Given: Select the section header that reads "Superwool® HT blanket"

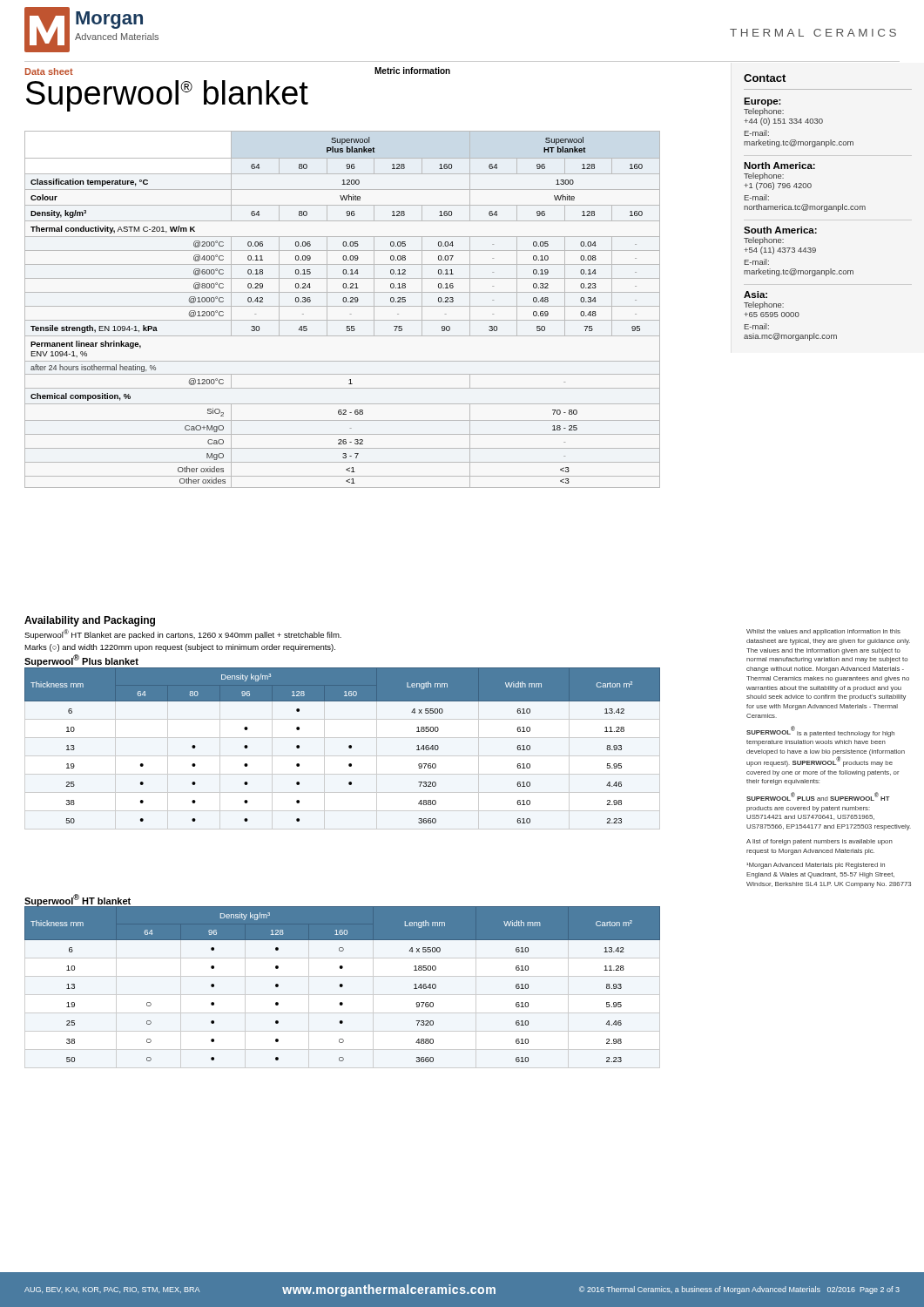Looking at the screenshot, I should pyautogui.click(x=78, y=899).
